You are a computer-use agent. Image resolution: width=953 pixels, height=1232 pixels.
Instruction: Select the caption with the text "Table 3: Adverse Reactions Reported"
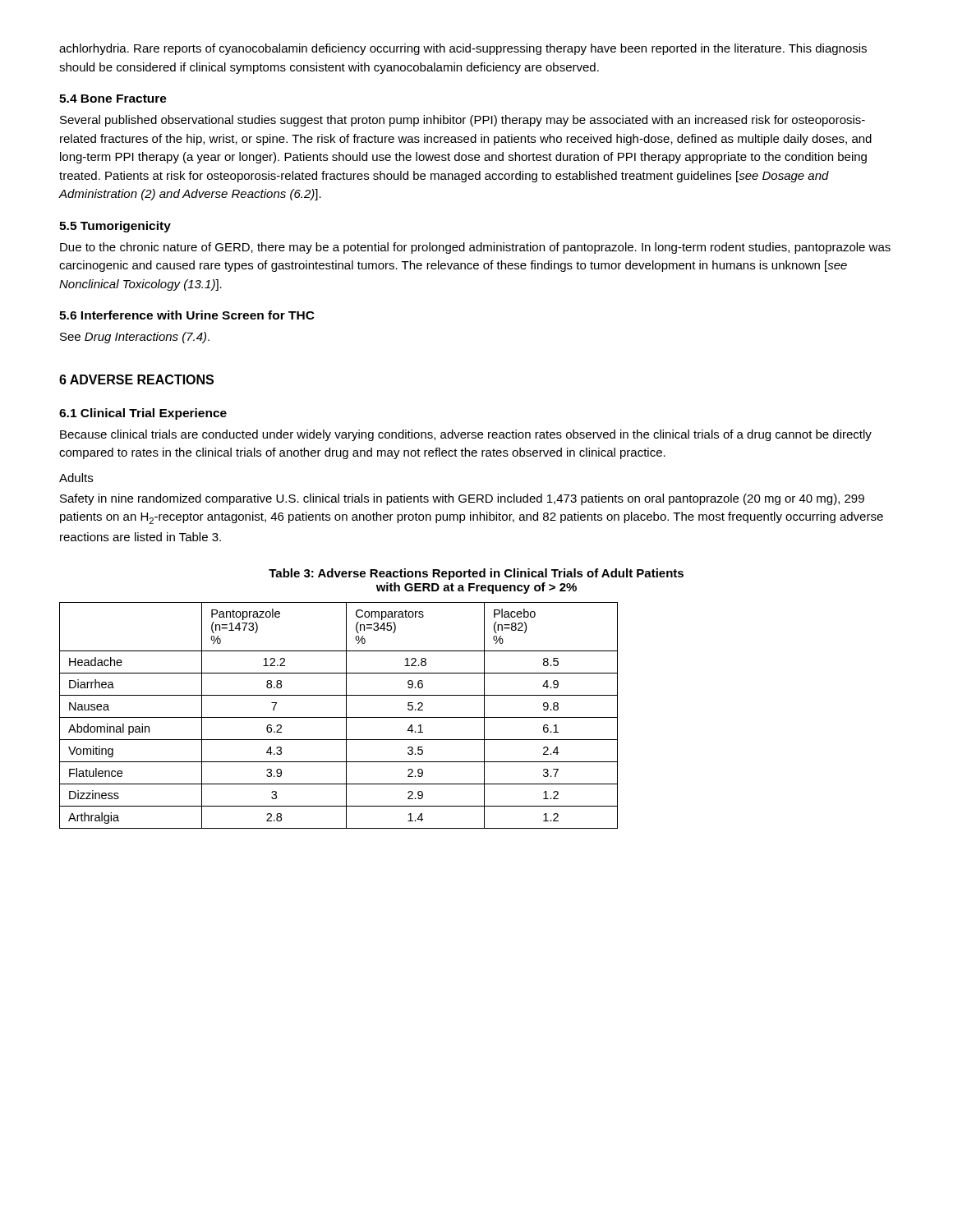click(476, 580)
